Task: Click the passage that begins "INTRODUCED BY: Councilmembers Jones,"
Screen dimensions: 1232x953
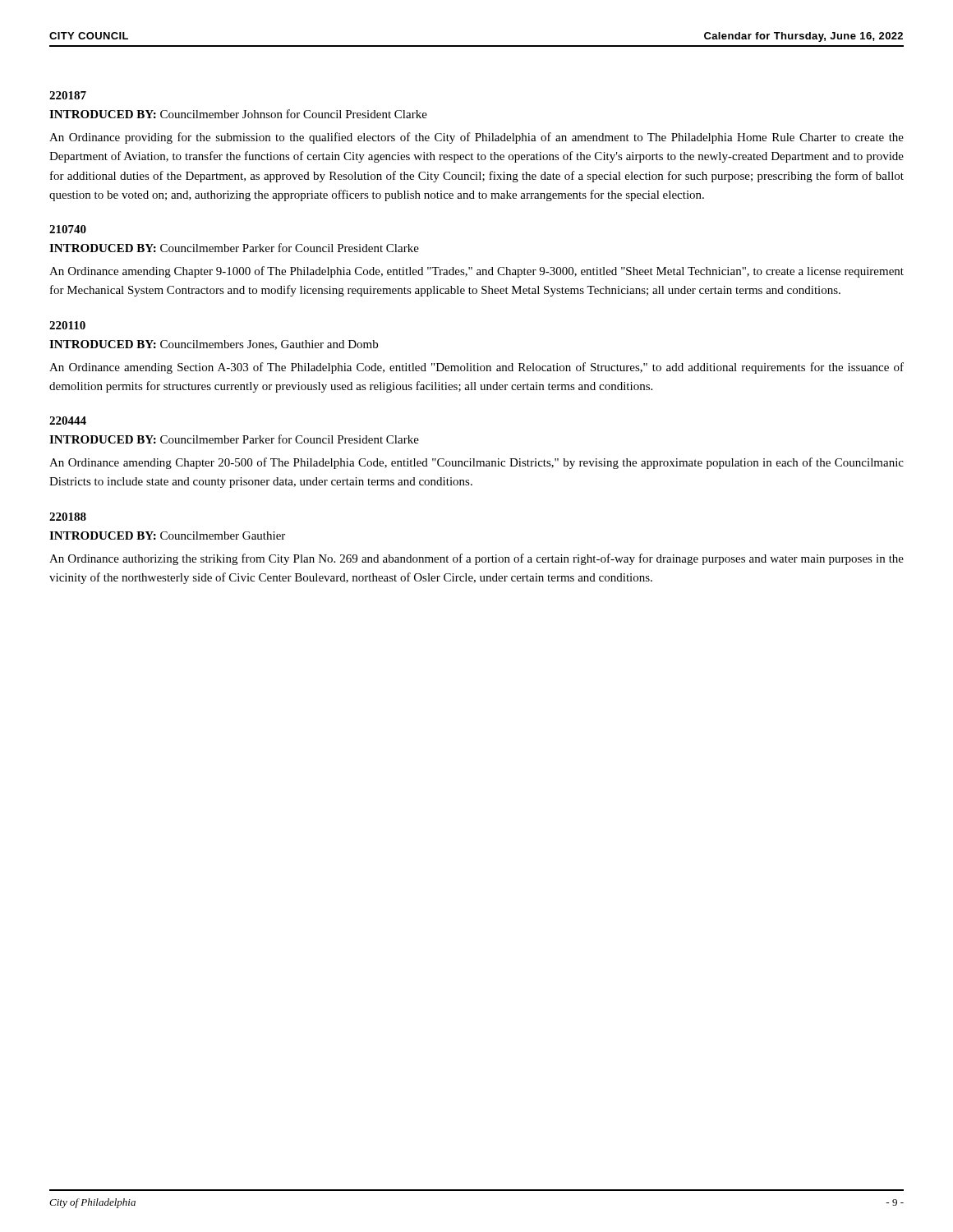Action: [x=214, y=344]
